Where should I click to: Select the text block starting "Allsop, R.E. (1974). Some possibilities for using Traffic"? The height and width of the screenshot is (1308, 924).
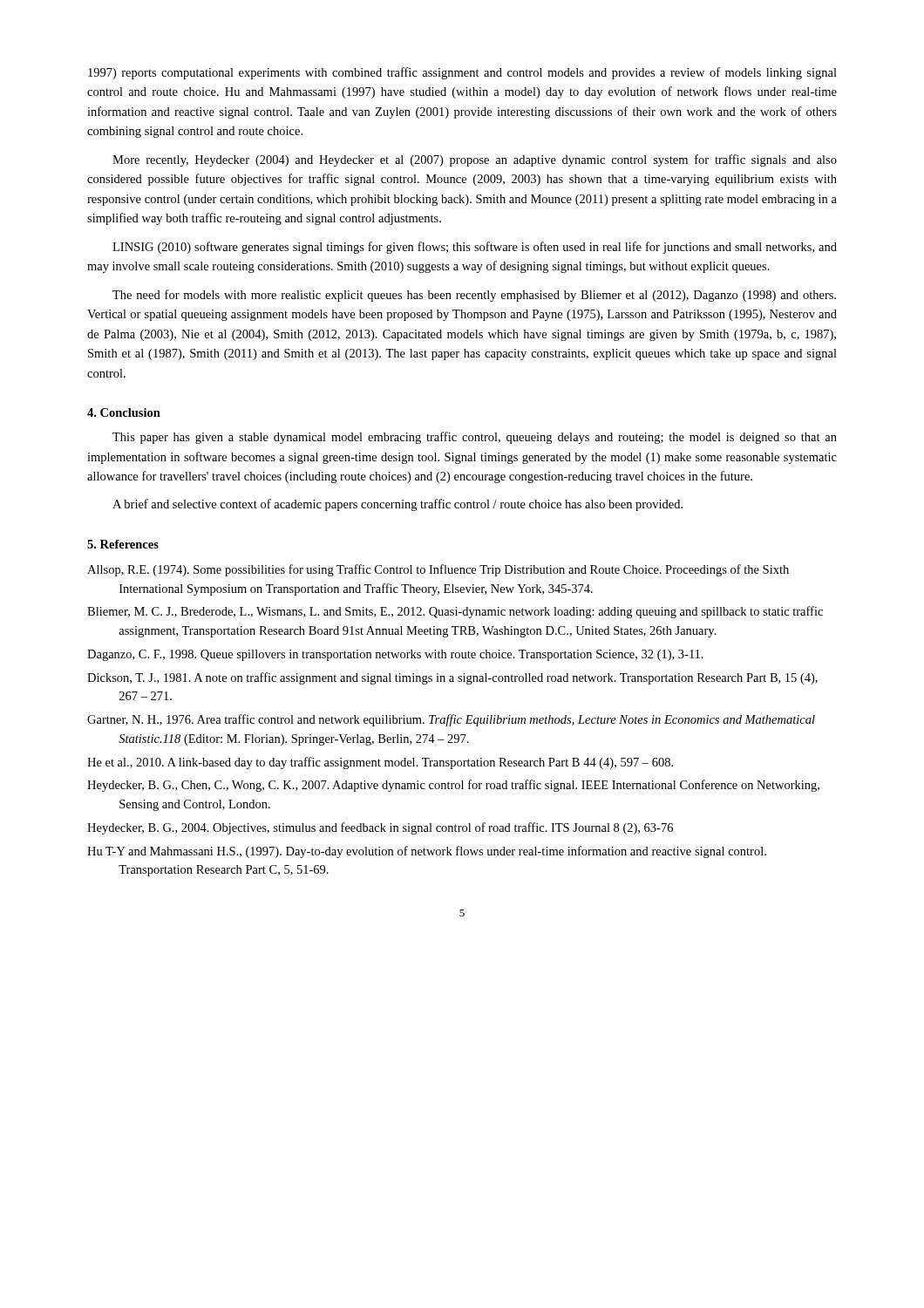tap(438, 579)
